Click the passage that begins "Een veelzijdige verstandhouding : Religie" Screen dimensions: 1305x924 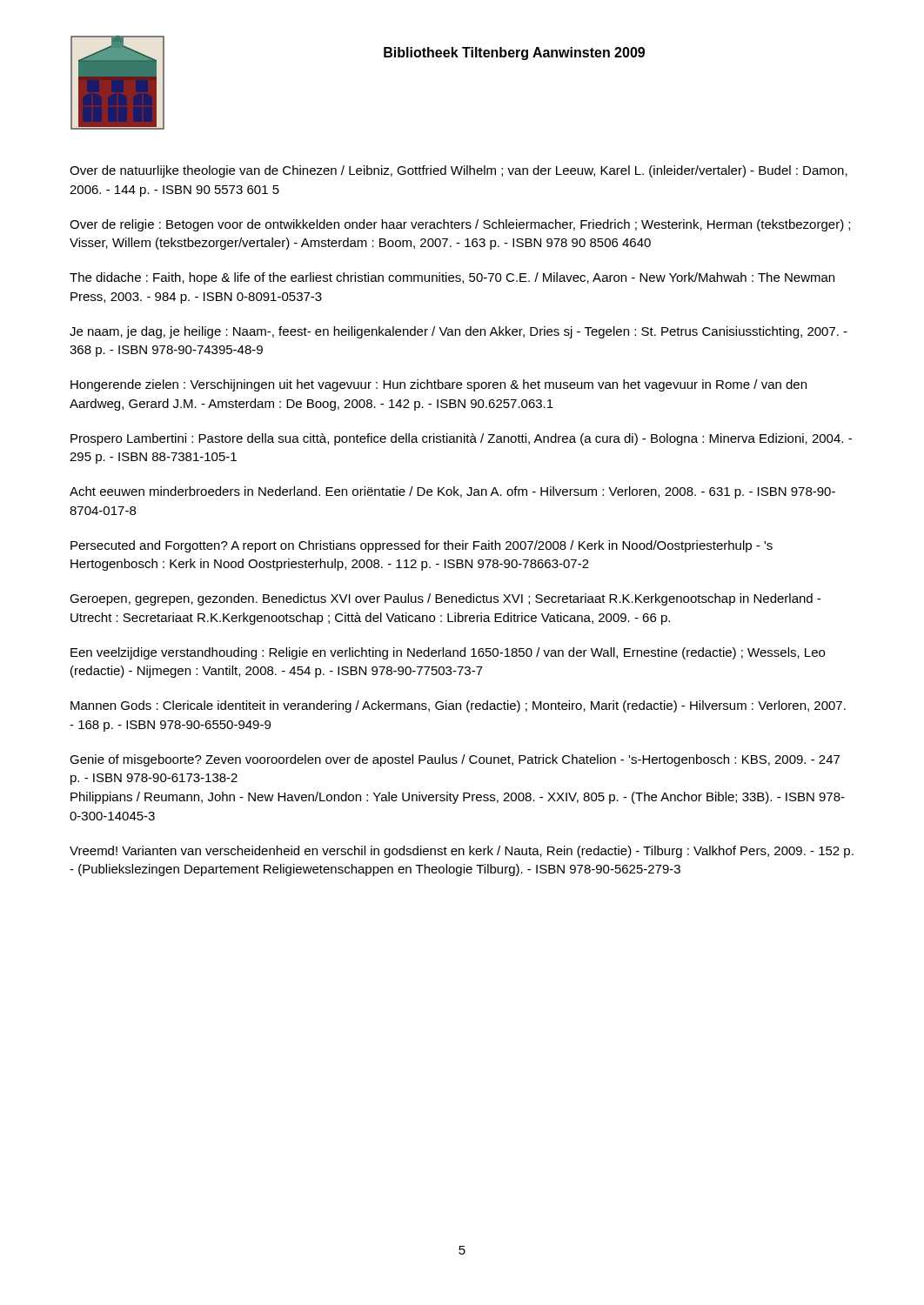coord(448,661)
